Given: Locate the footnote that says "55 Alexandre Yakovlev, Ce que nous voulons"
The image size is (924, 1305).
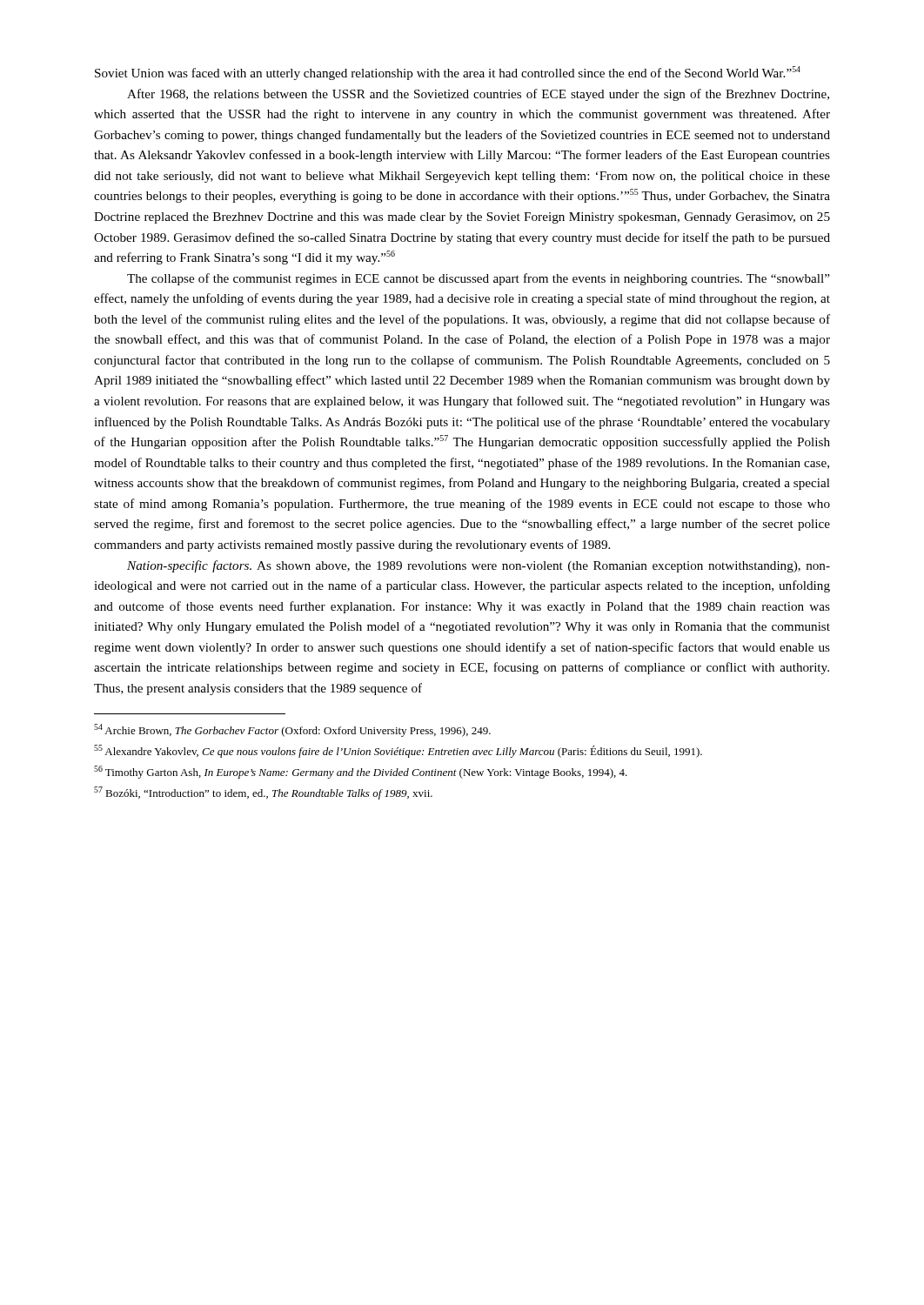Looking at the screenshot, I should 398,751.
